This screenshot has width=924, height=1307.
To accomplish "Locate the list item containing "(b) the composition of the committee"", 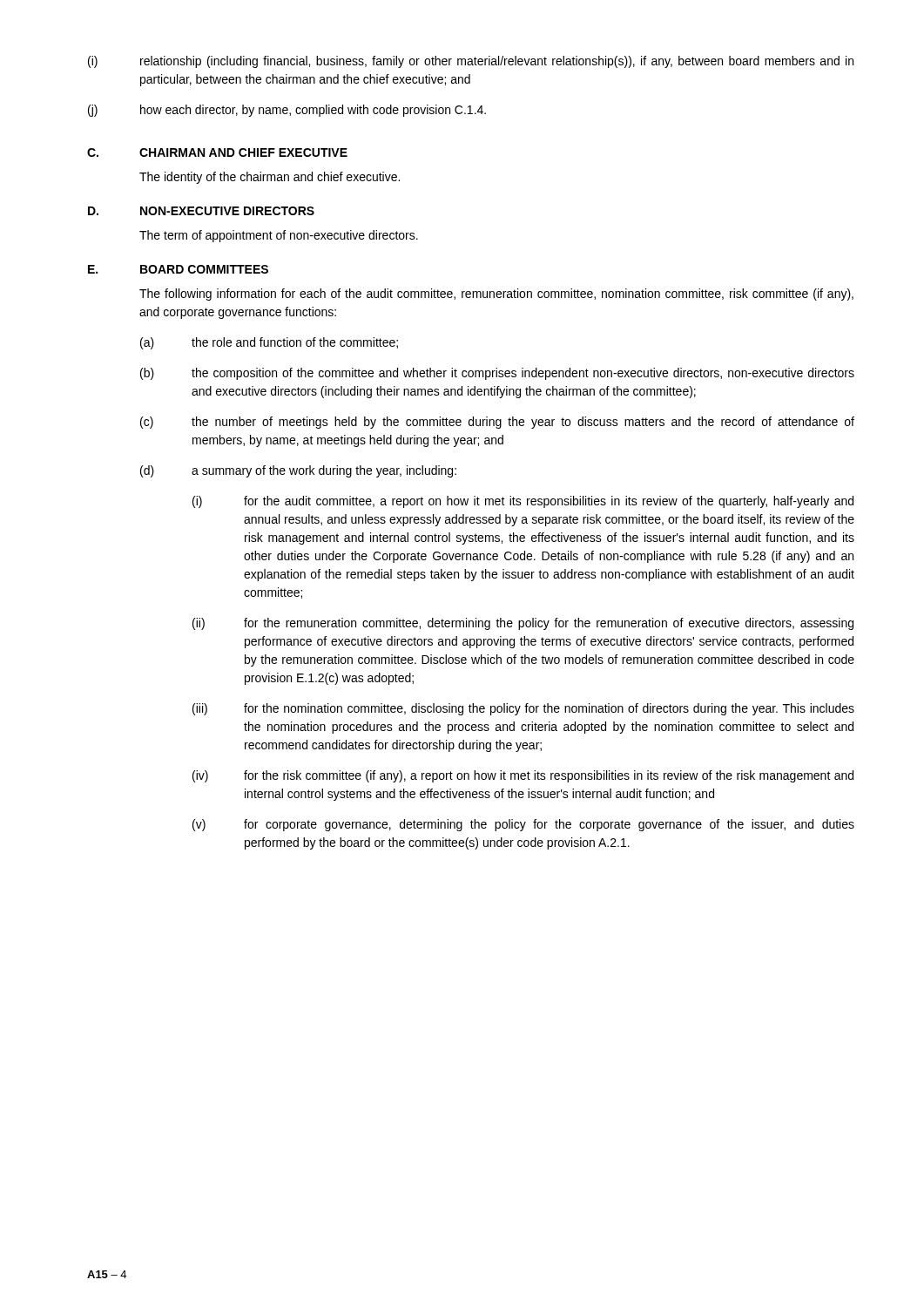I will [497, 383].
